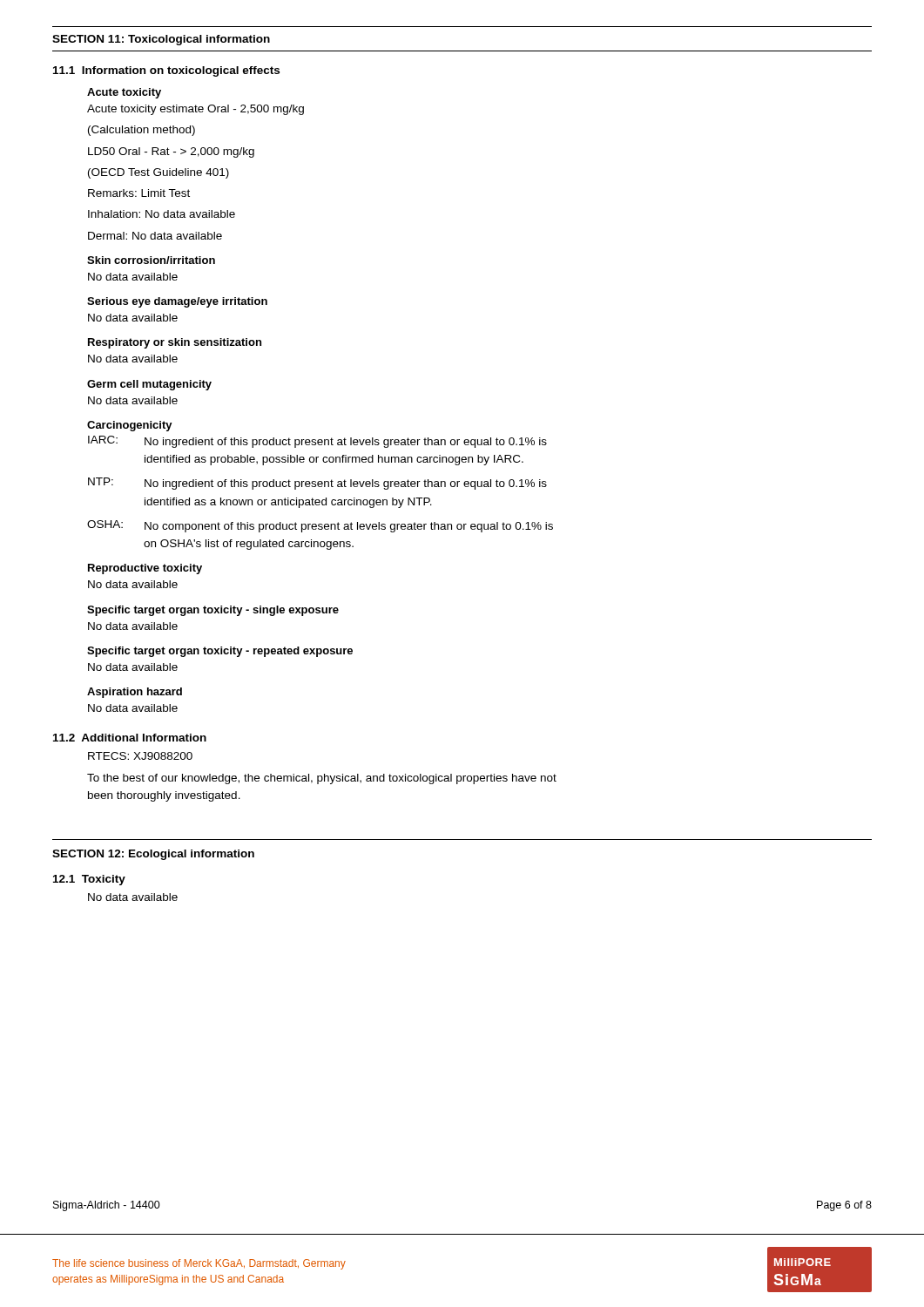Select the section header that reads "SECTION 12: Ecological information"
Viewport: 924px width, 1307px height.
coord(154,853)
